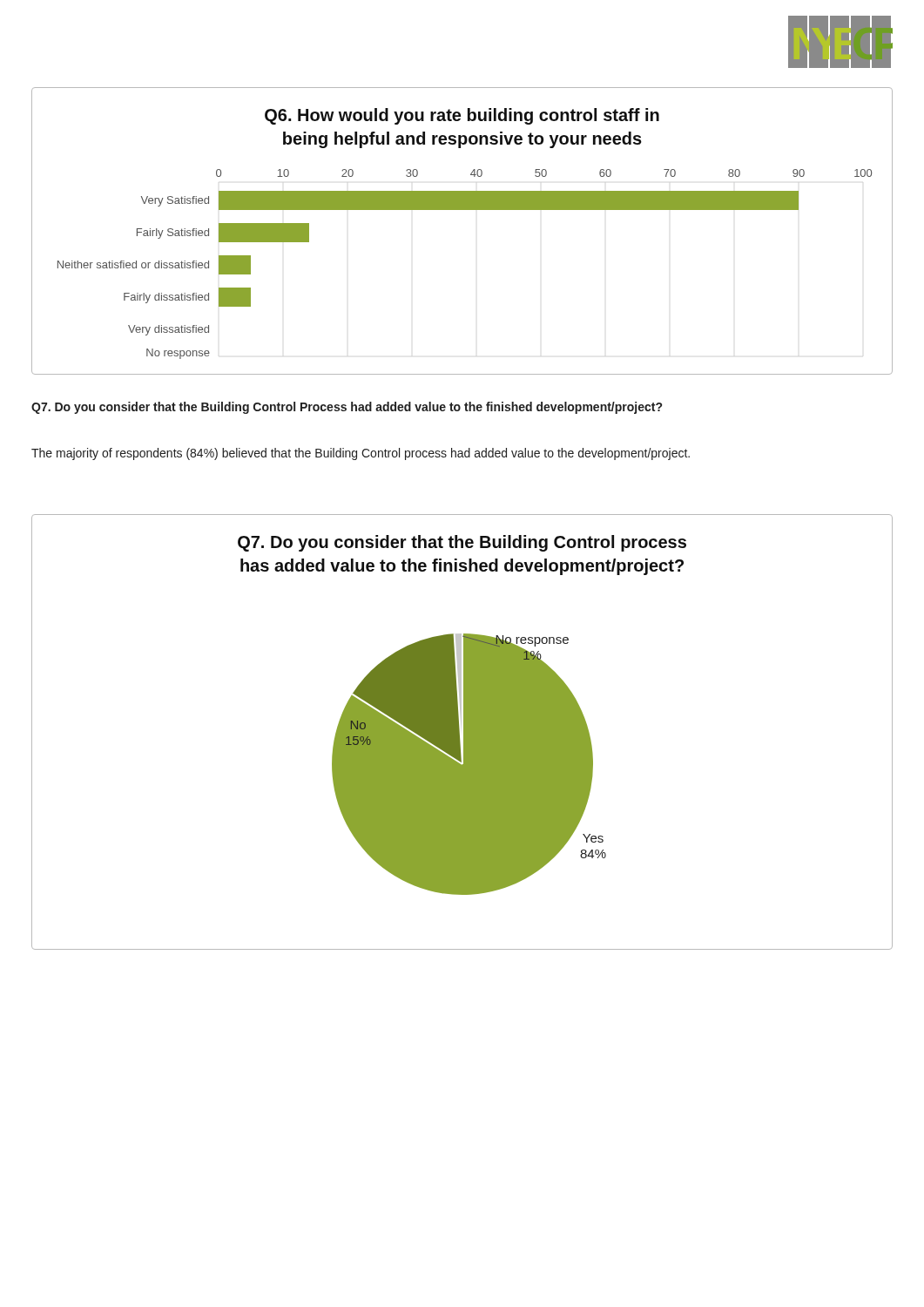
Task: Find the bar chart
Action: coord(462,231)
